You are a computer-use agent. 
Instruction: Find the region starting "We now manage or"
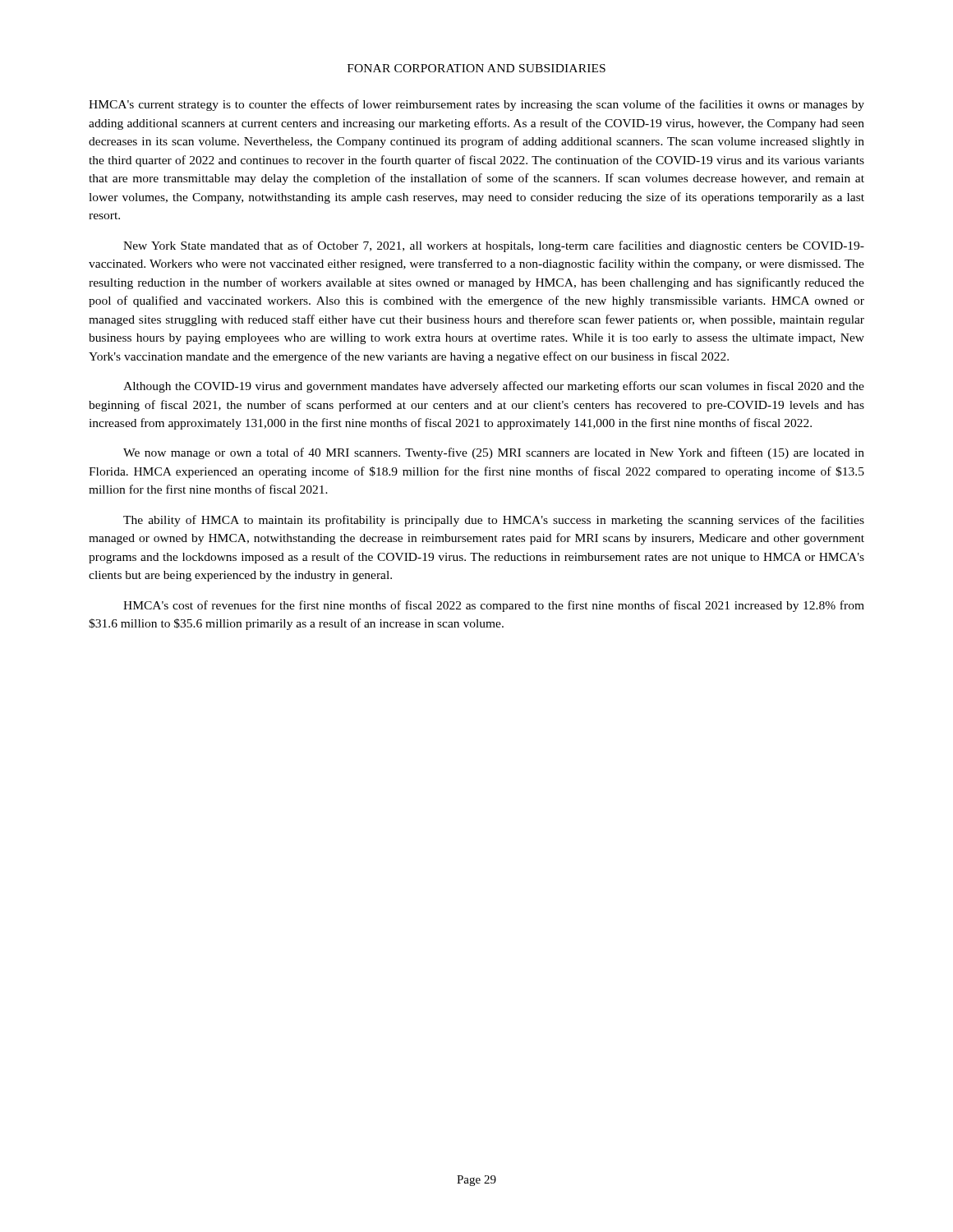(476, 472)
